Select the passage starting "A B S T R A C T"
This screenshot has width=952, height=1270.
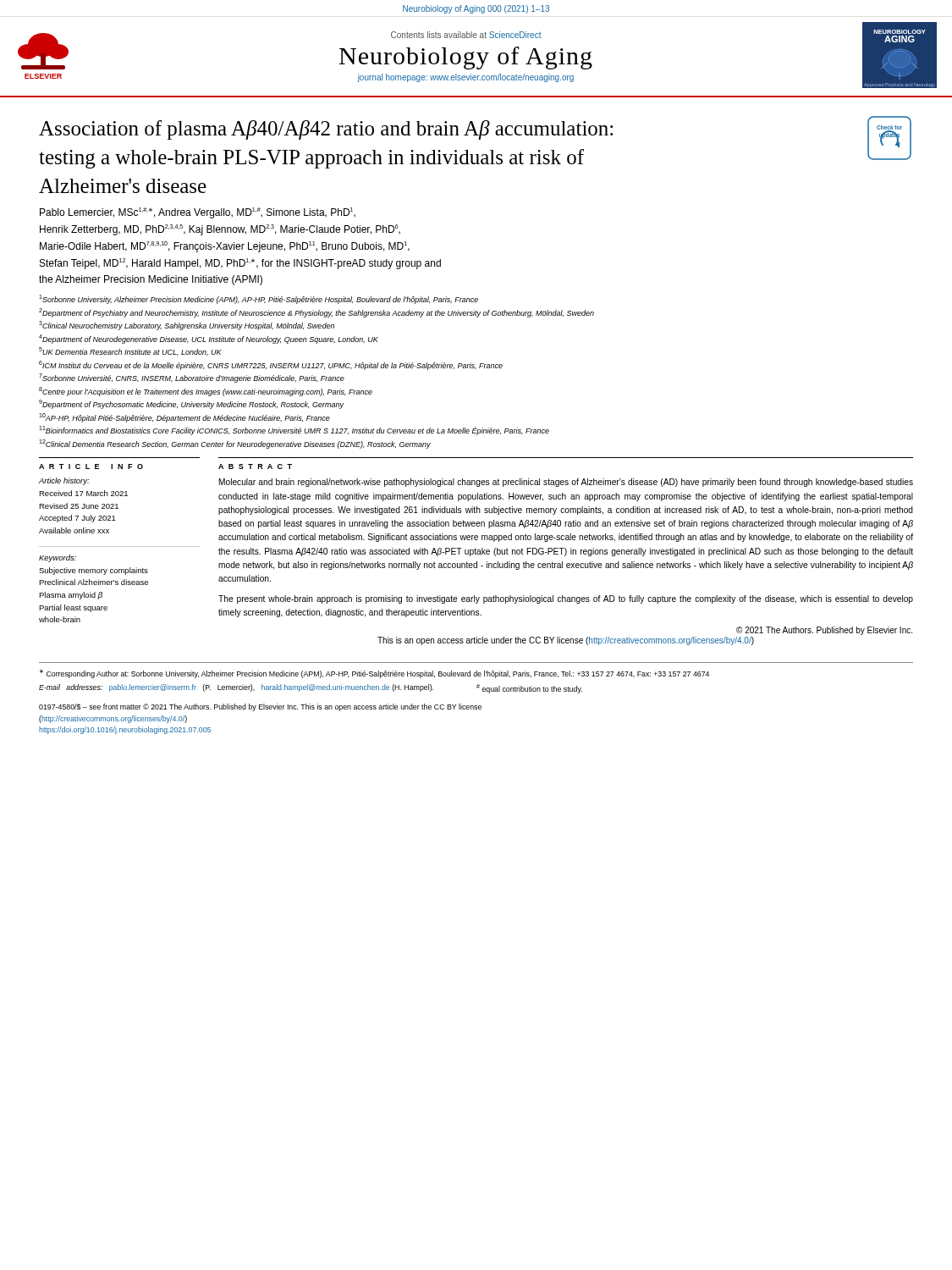pos(256,467)
